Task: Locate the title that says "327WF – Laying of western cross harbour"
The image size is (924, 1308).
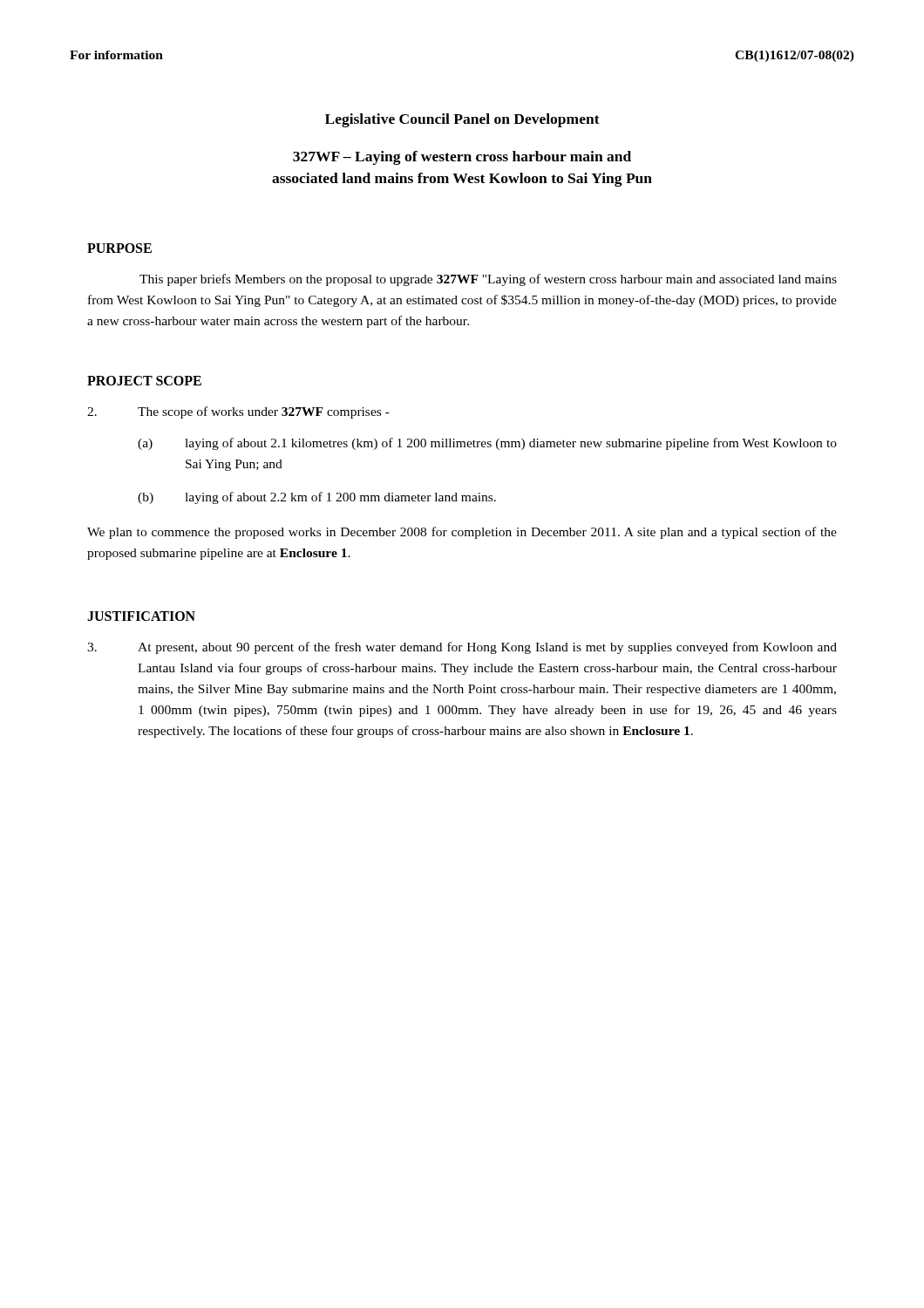Action: tap(462, 167)
